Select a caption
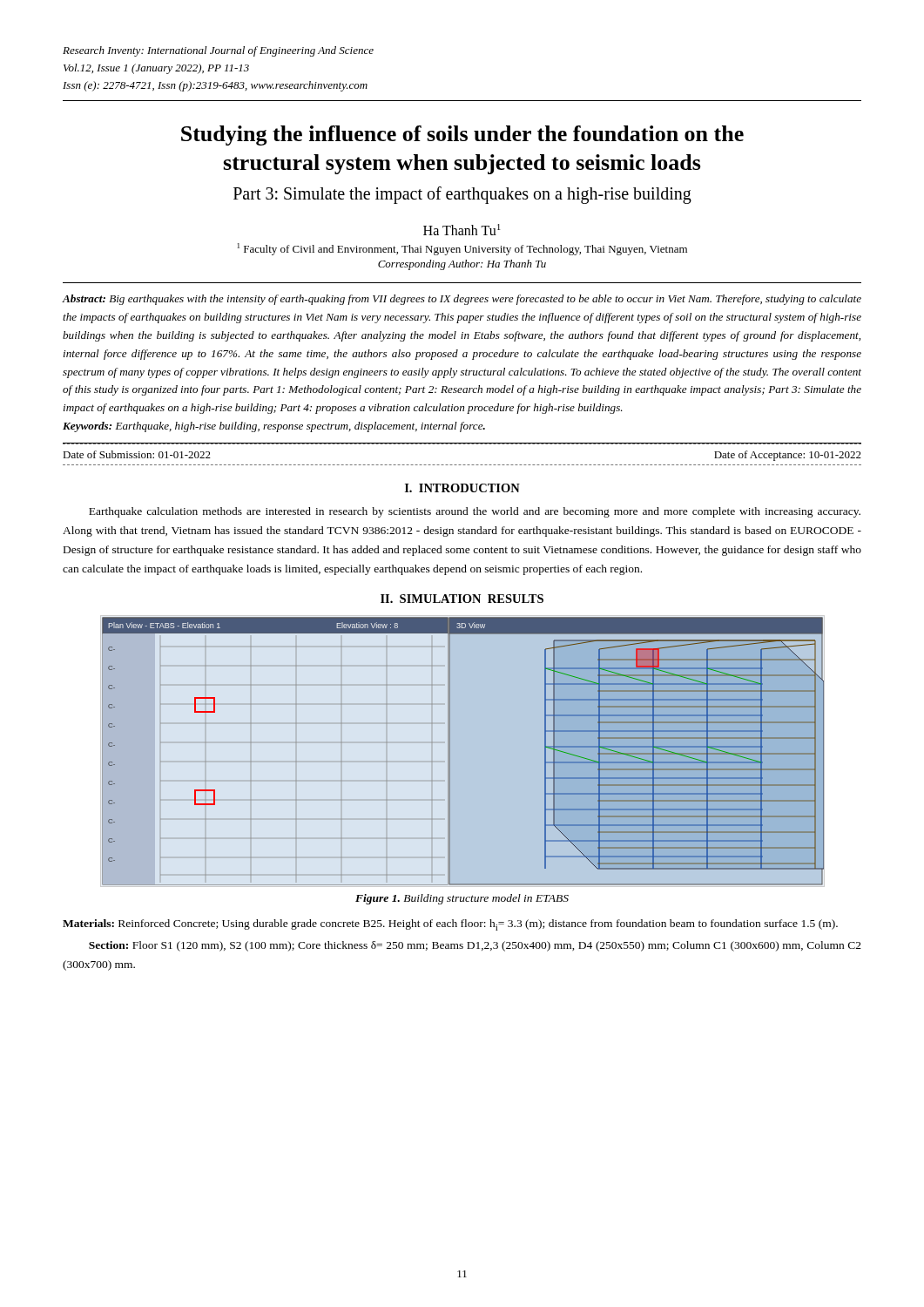924x1307 pixels. point(462,898)
